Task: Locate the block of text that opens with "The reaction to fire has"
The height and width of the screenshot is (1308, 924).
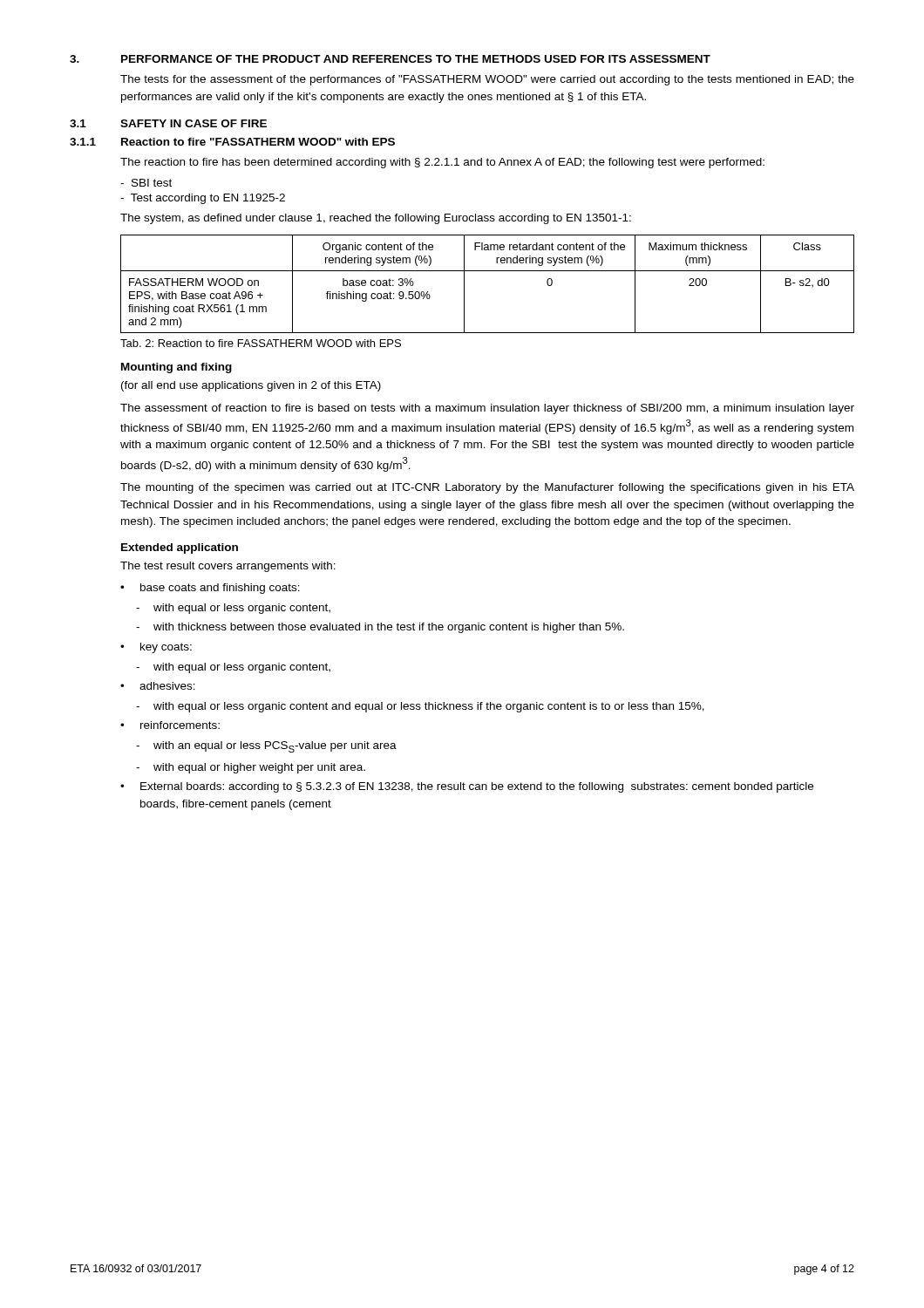Action: coord(443,162)
